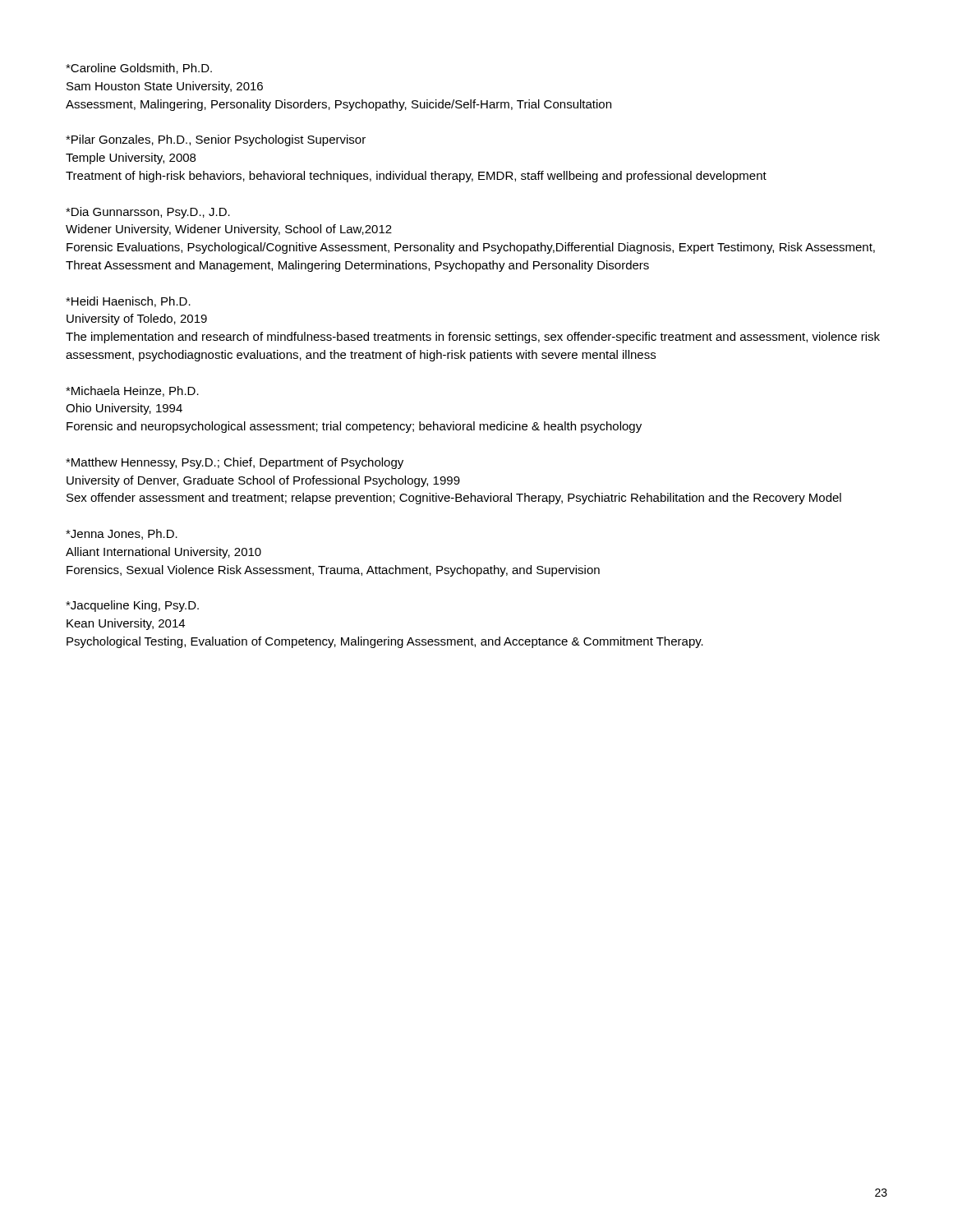Navigate to the element starting "*Heidi Haenisch, Ph.D."
The height and width of the screenshot is (1232, 953).
click(473, 327)
